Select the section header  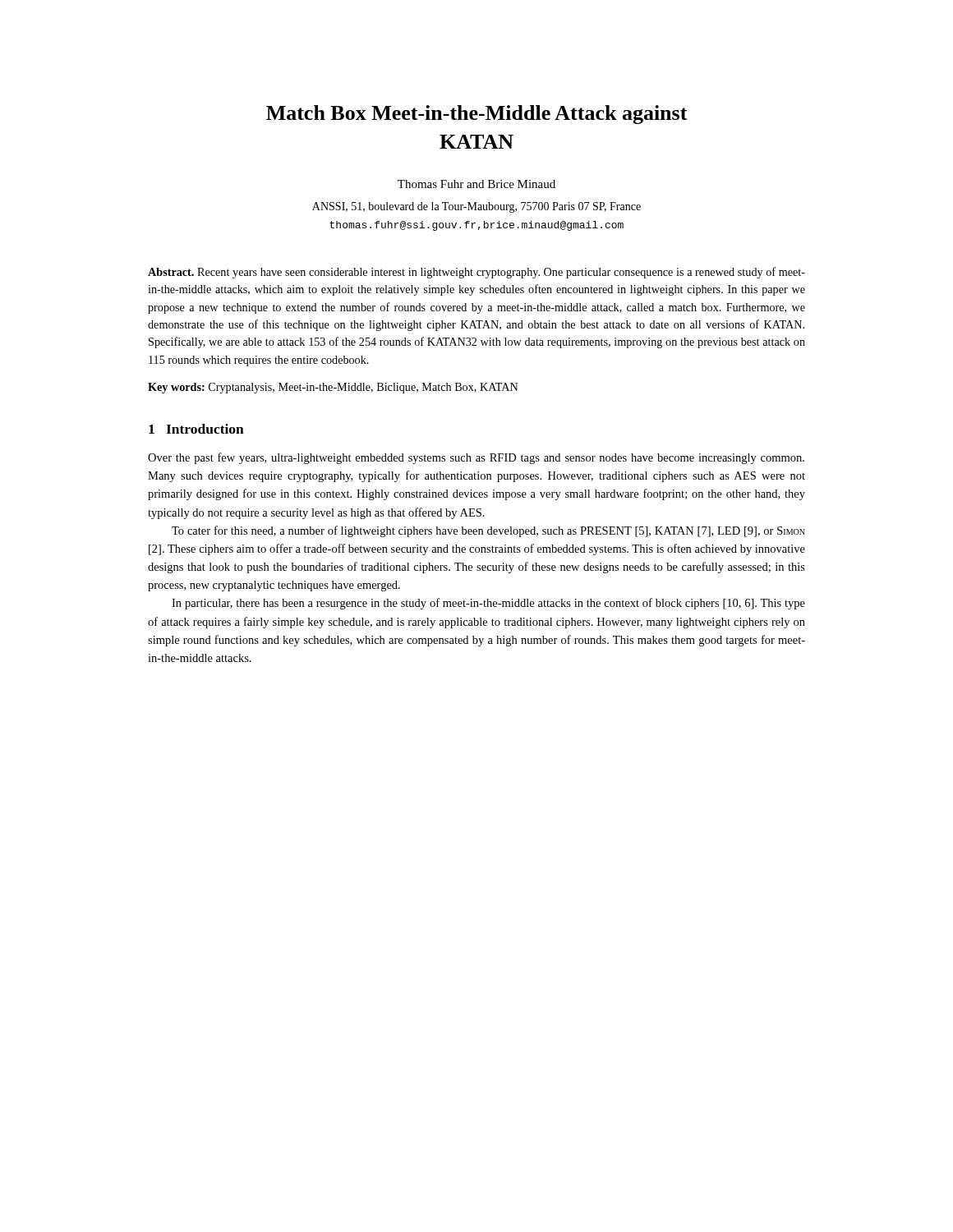(196, 429)
